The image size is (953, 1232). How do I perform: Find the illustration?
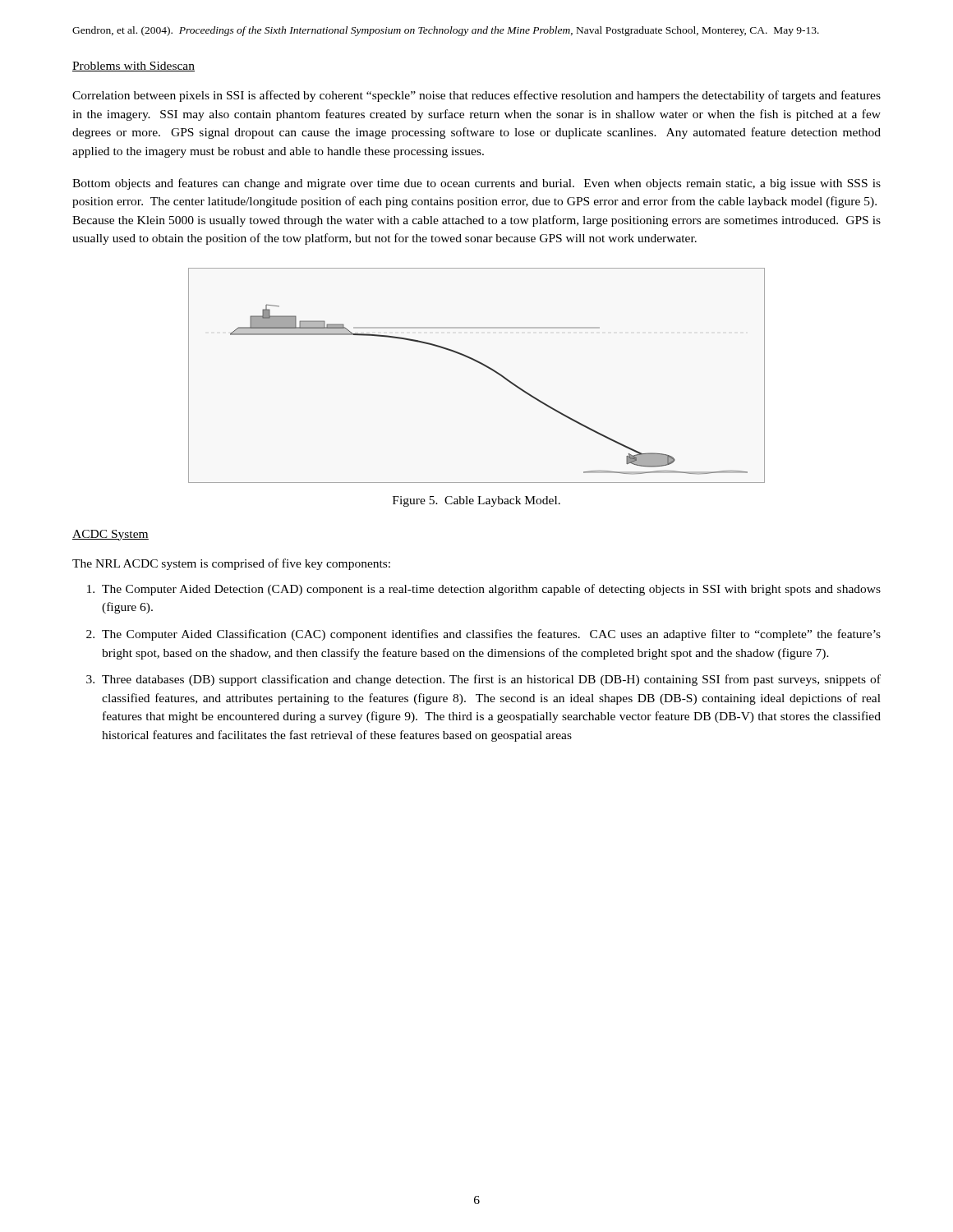(x=476, y=375)
